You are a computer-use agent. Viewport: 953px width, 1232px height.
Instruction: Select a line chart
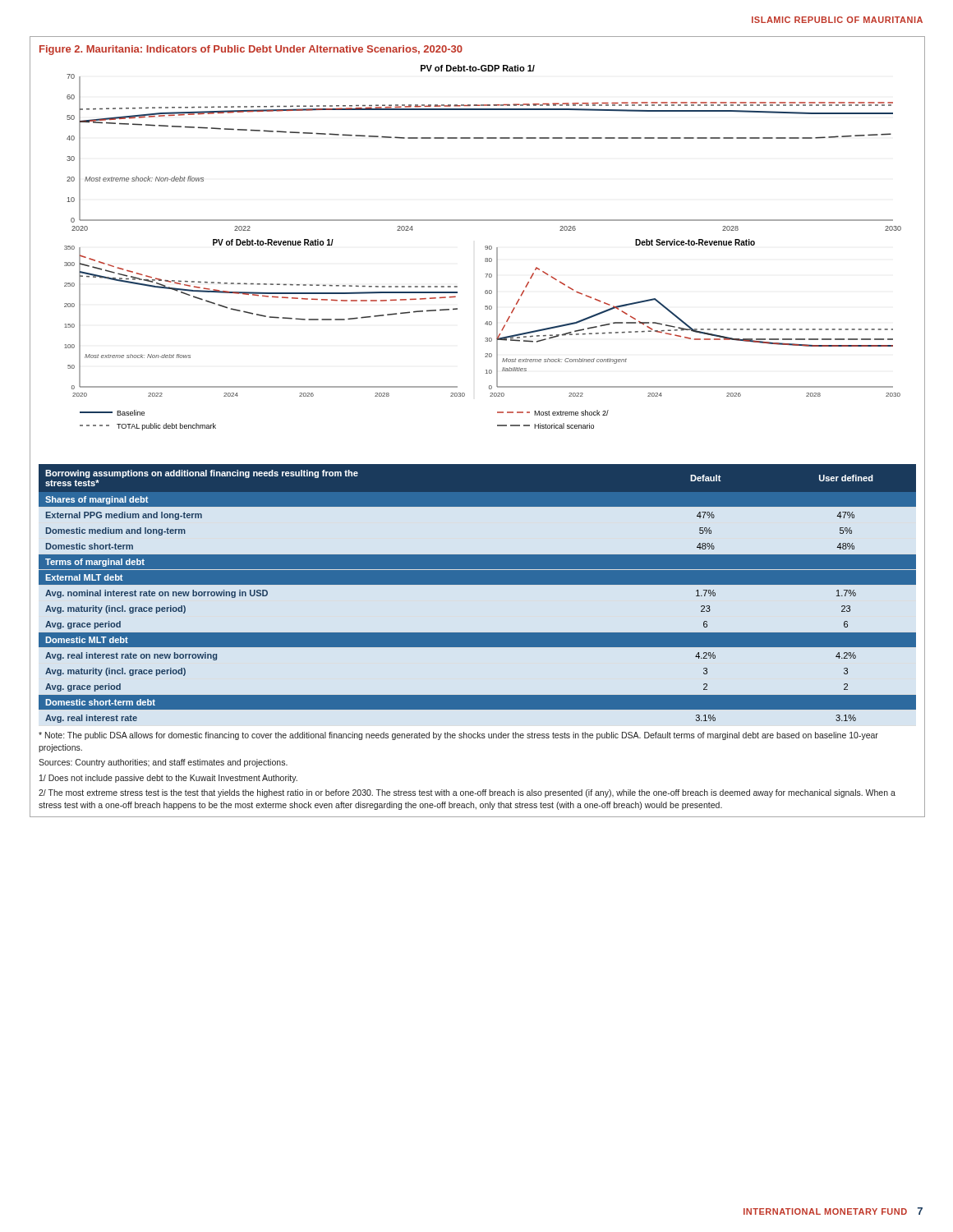click(x=477, y=259)
